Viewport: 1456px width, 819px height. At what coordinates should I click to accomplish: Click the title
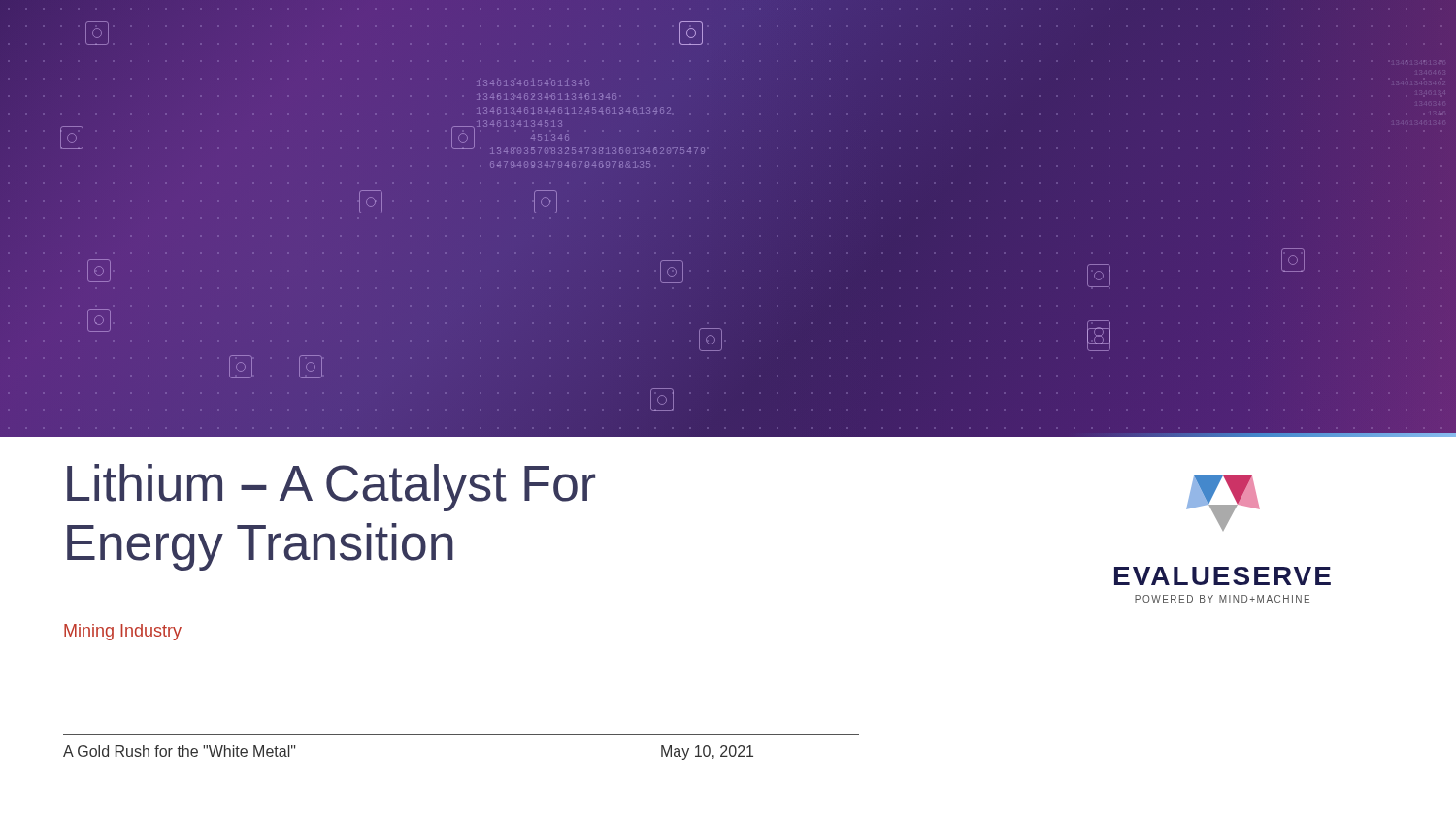click(x=330, y=514)
